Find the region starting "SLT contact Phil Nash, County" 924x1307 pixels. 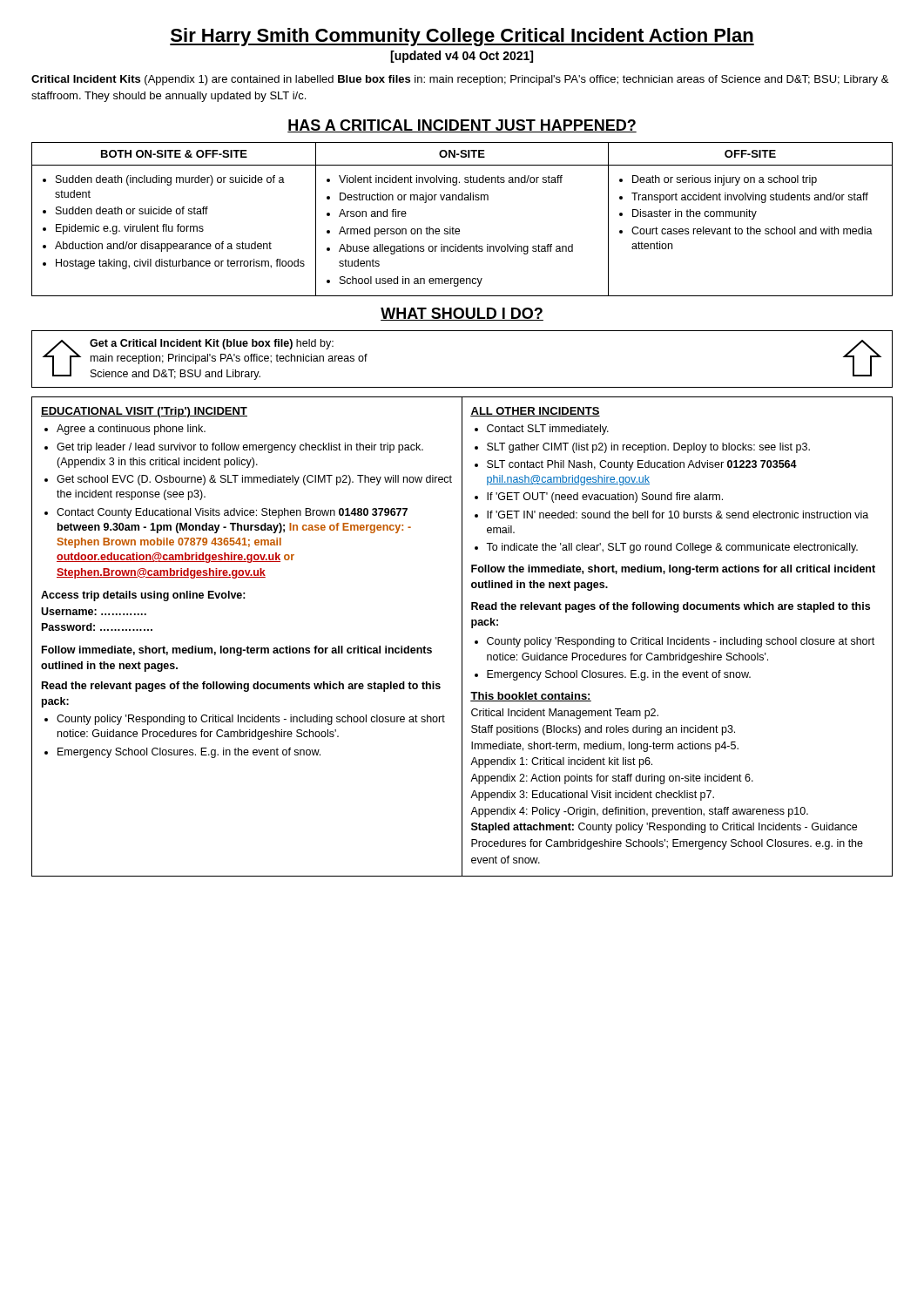[685, 472]
